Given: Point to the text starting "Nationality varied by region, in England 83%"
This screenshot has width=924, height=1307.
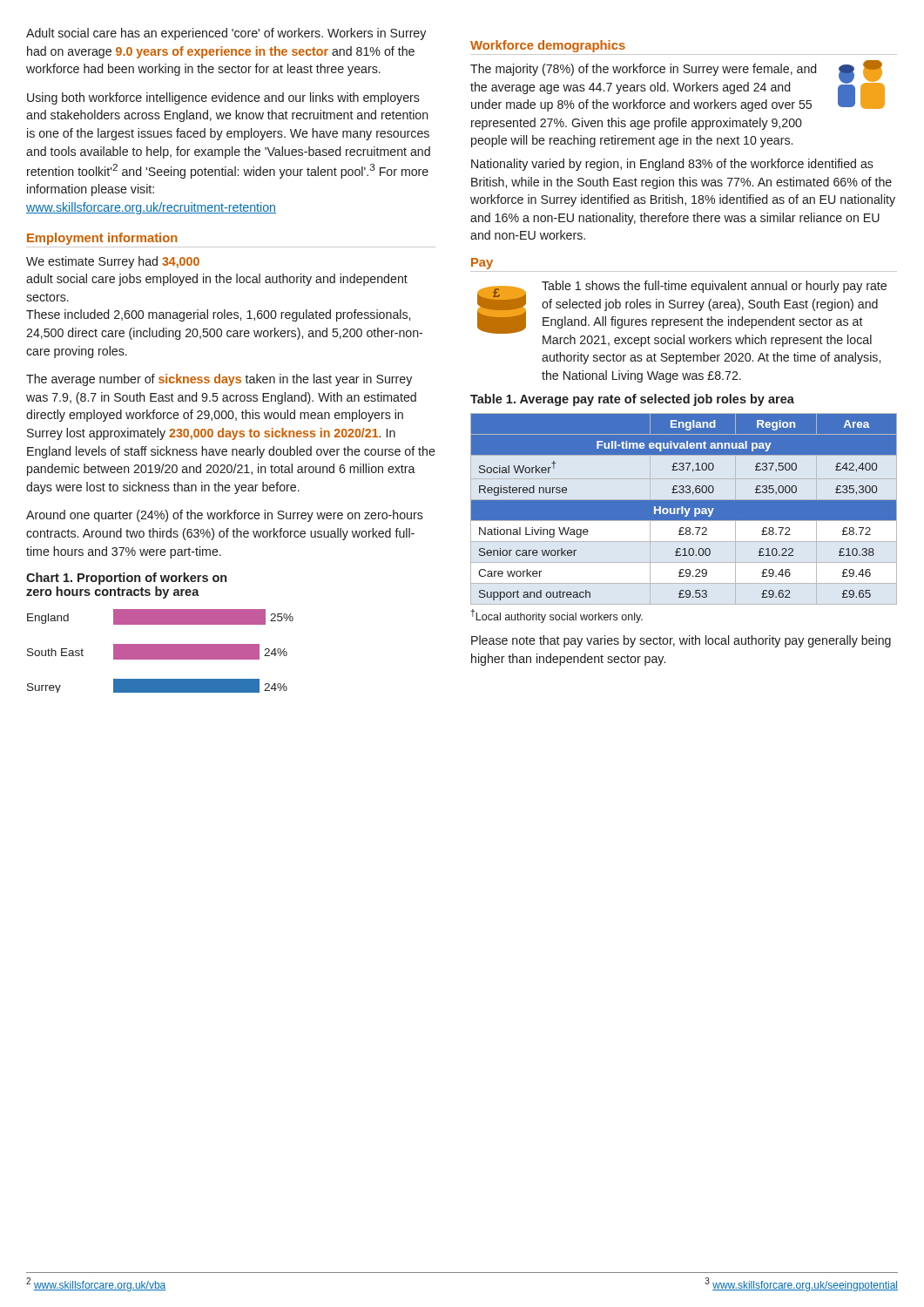Looking at the screenshot, I should pos(683,200).
